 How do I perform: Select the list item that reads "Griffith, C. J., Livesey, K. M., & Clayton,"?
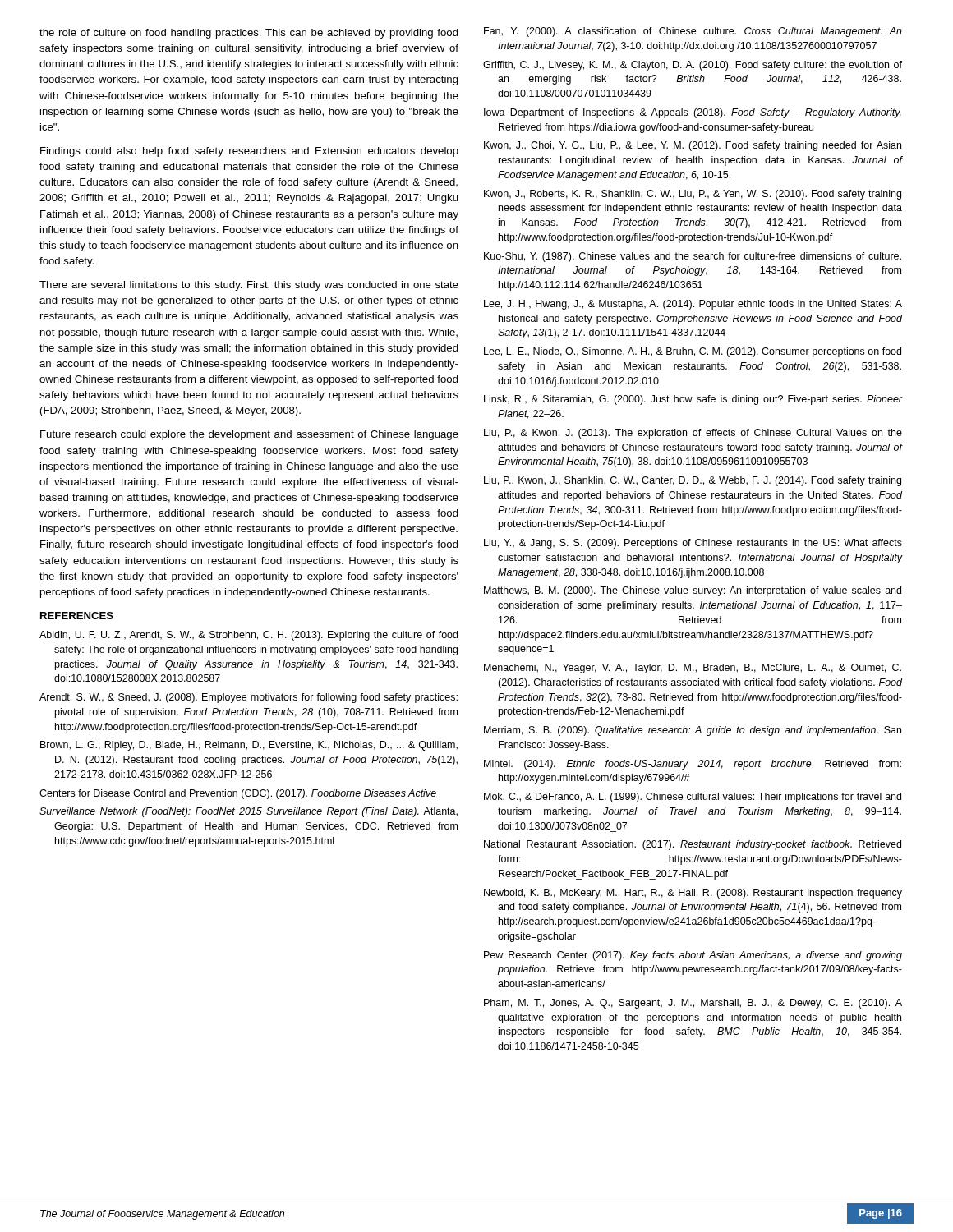tap(693, 79)
